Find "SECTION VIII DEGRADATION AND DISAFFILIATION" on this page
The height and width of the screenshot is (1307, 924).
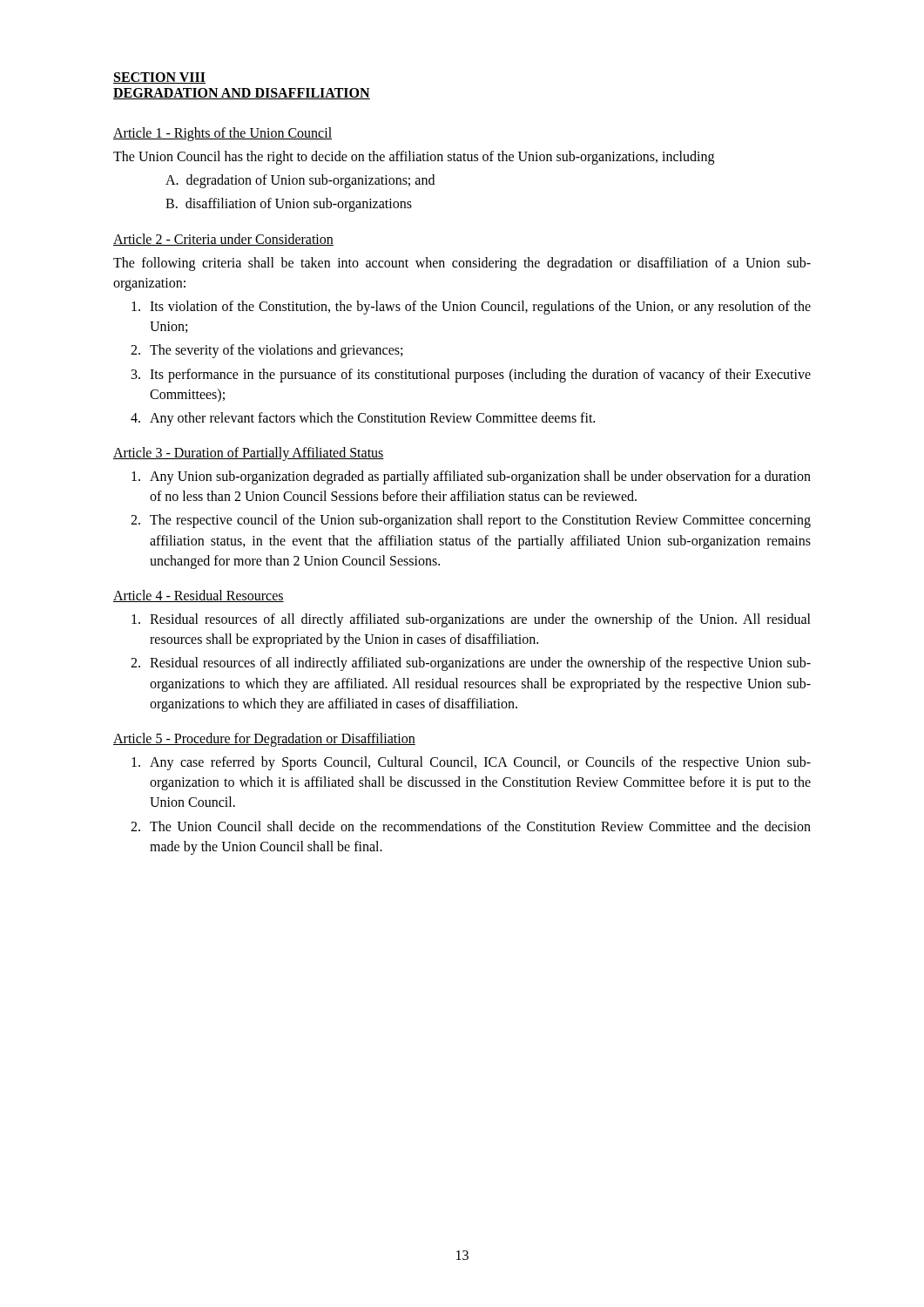click(x=159, y=78)
